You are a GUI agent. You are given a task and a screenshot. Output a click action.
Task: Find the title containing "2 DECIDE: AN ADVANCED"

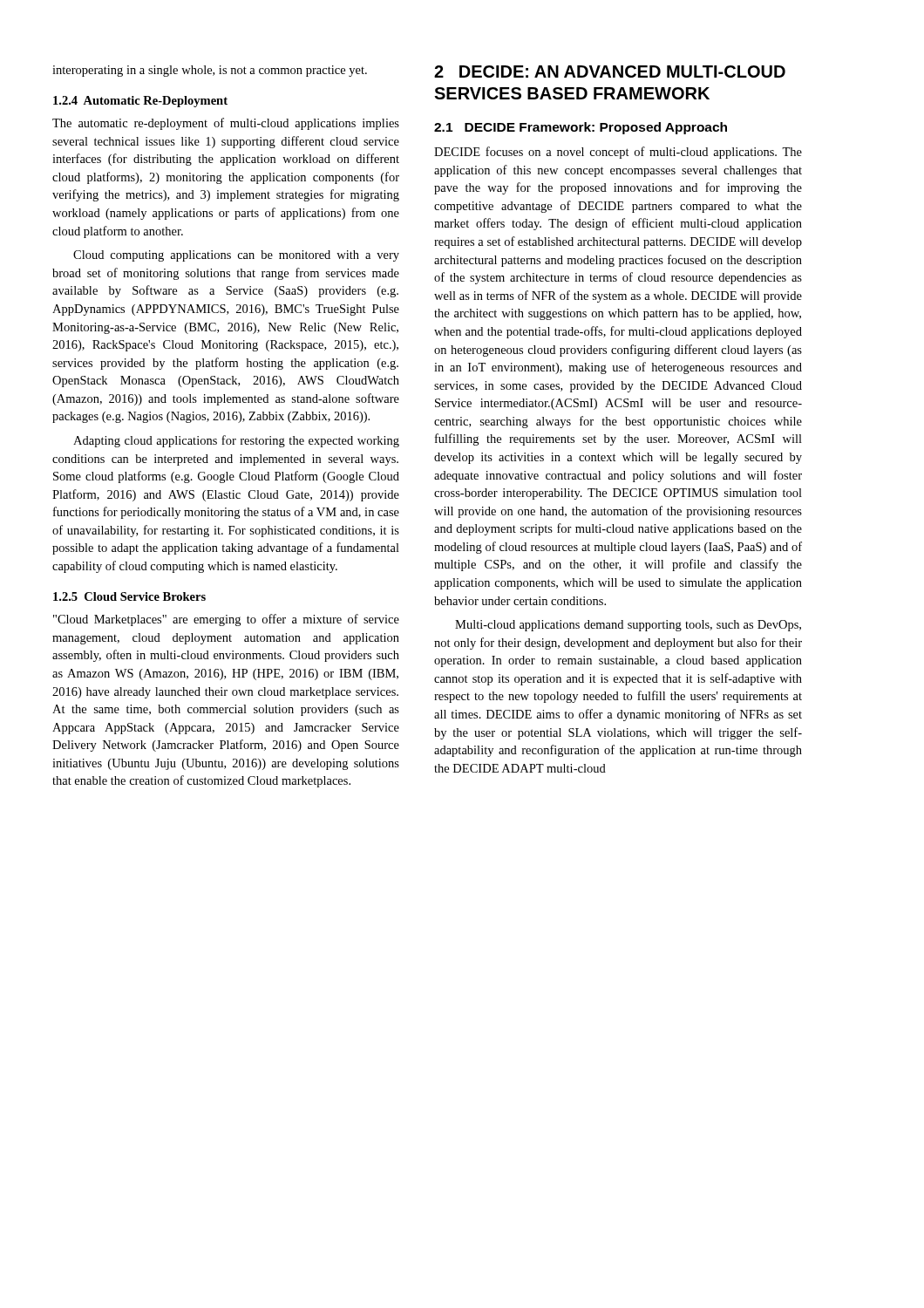click(x=618, y=83)
